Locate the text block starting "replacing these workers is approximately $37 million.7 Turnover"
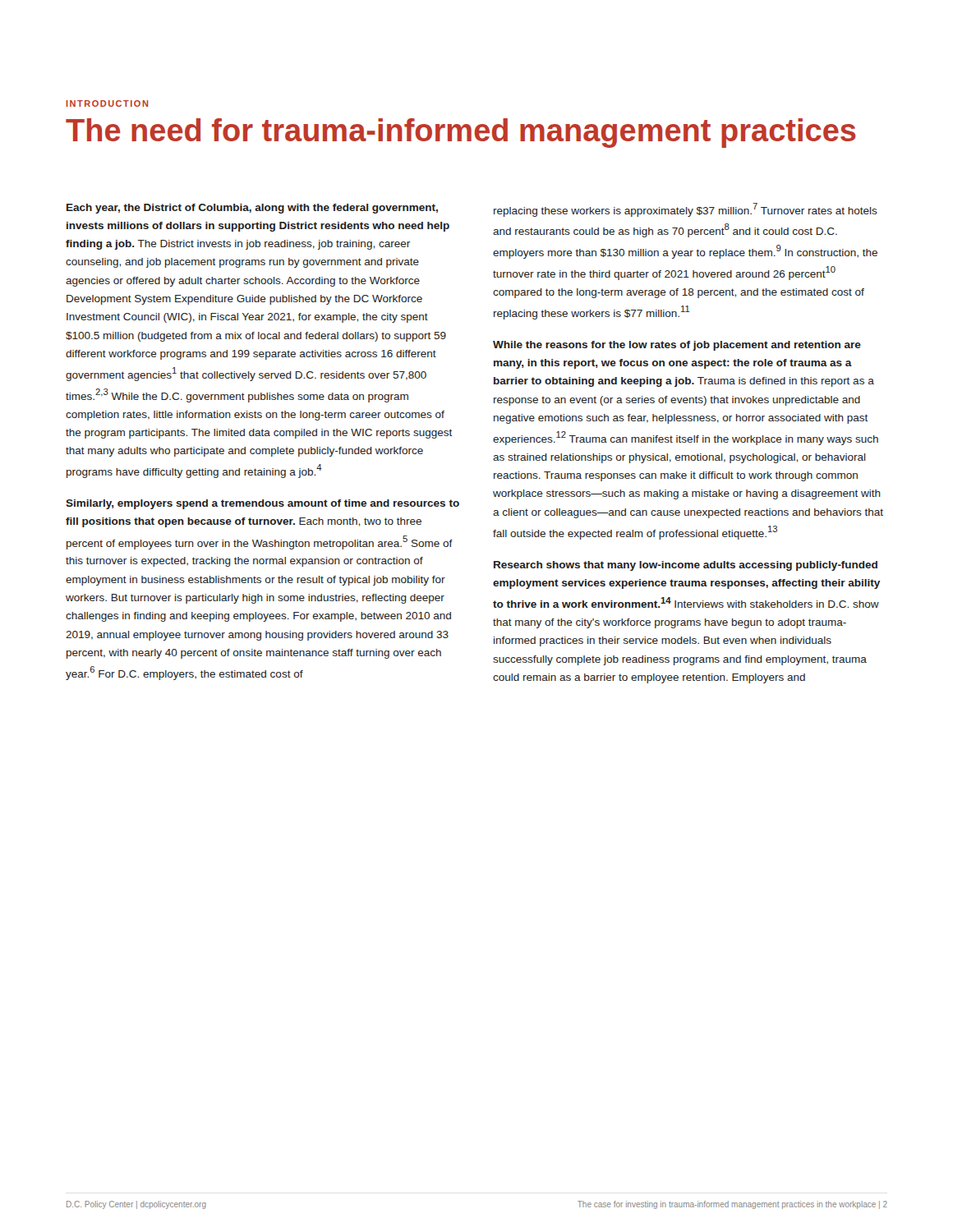Screen dimensions: 1232x953 coord(690,261)
